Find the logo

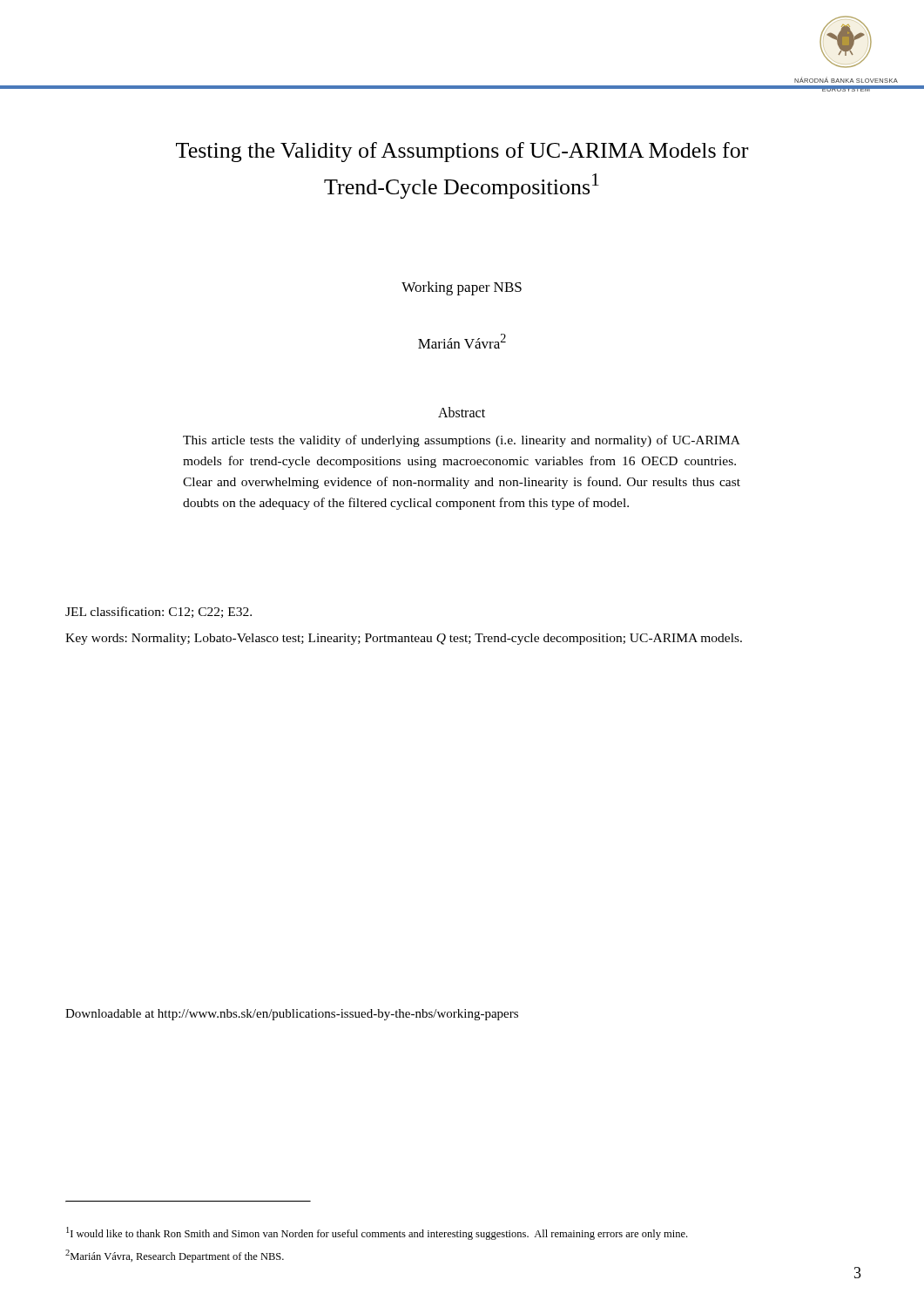pyautogui.click(x=846, y=55)
